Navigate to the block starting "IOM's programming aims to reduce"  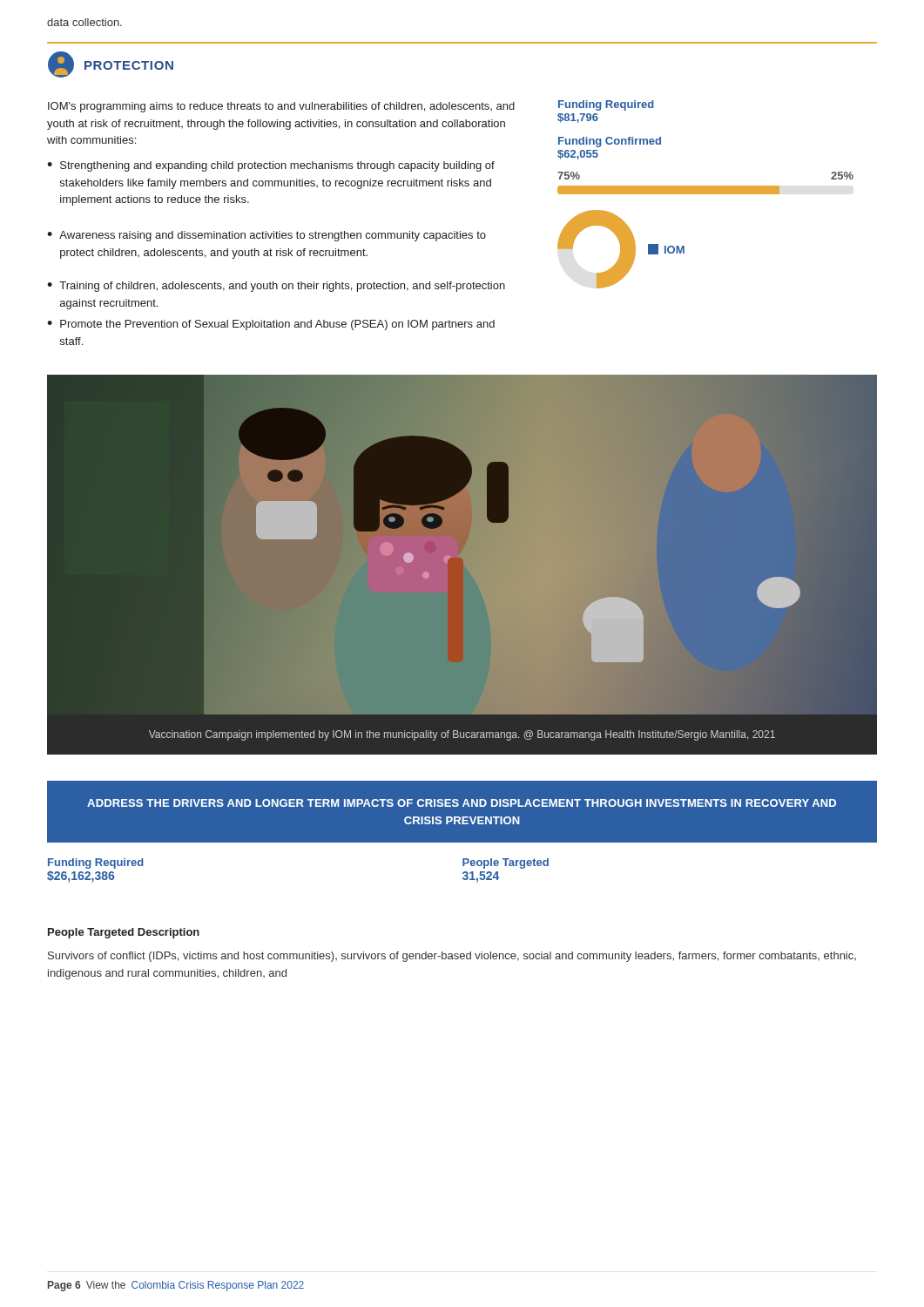(x=281, y=123)
